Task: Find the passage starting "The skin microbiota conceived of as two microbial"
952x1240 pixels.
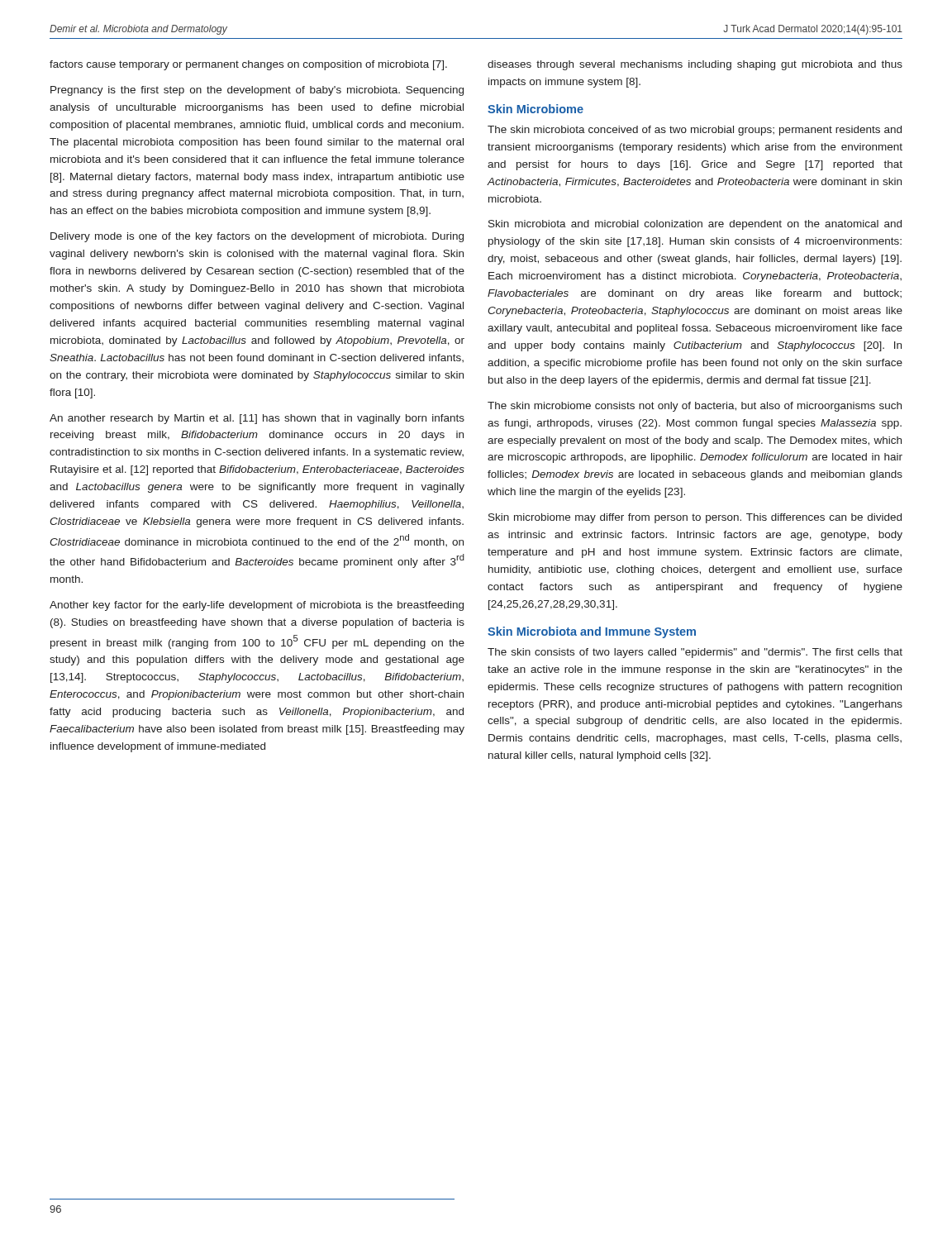Action: pos(695,165)
